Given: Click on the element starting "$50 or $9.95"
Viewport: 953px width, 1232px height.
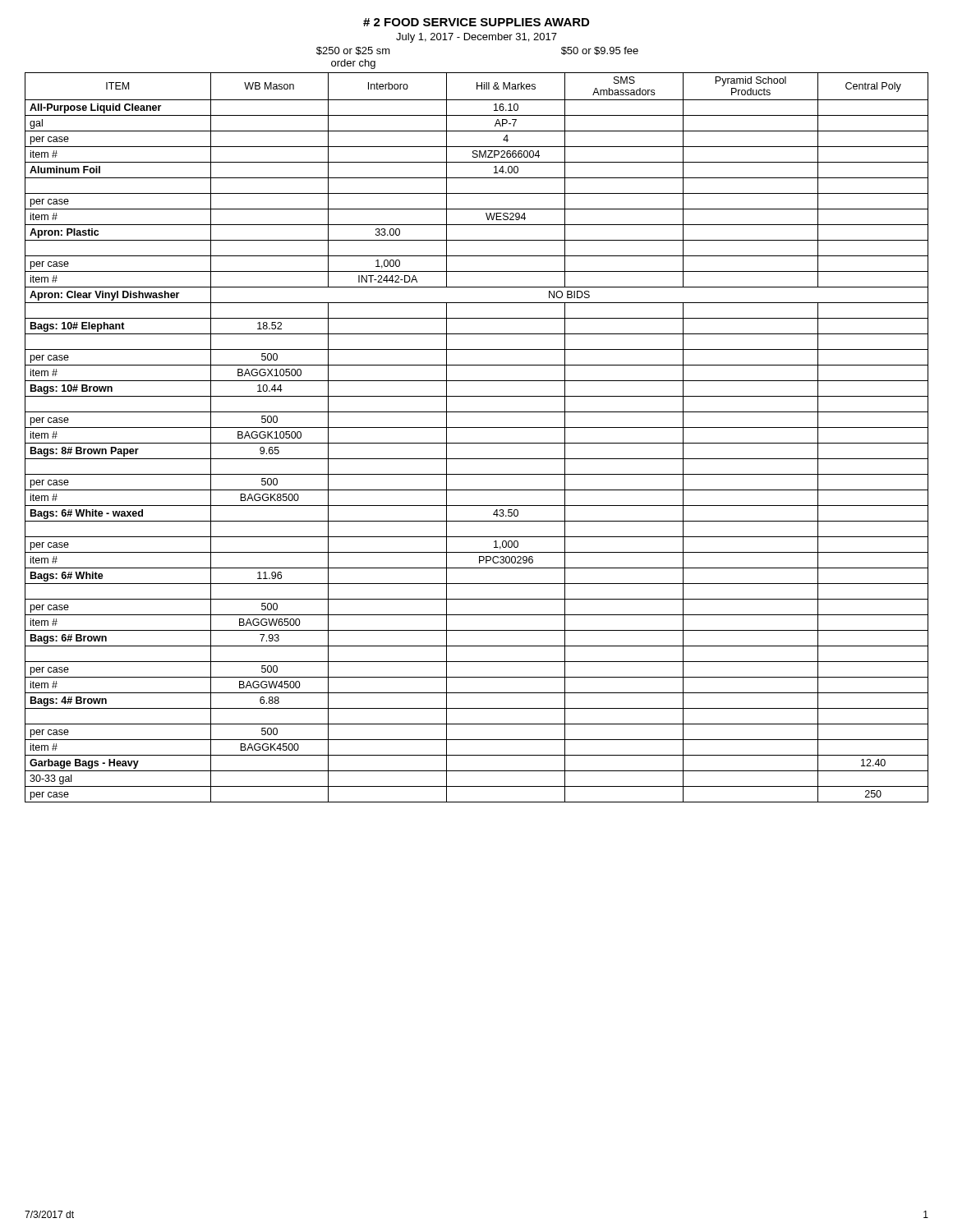Looking at the screenshot, I should click(600, 51).
